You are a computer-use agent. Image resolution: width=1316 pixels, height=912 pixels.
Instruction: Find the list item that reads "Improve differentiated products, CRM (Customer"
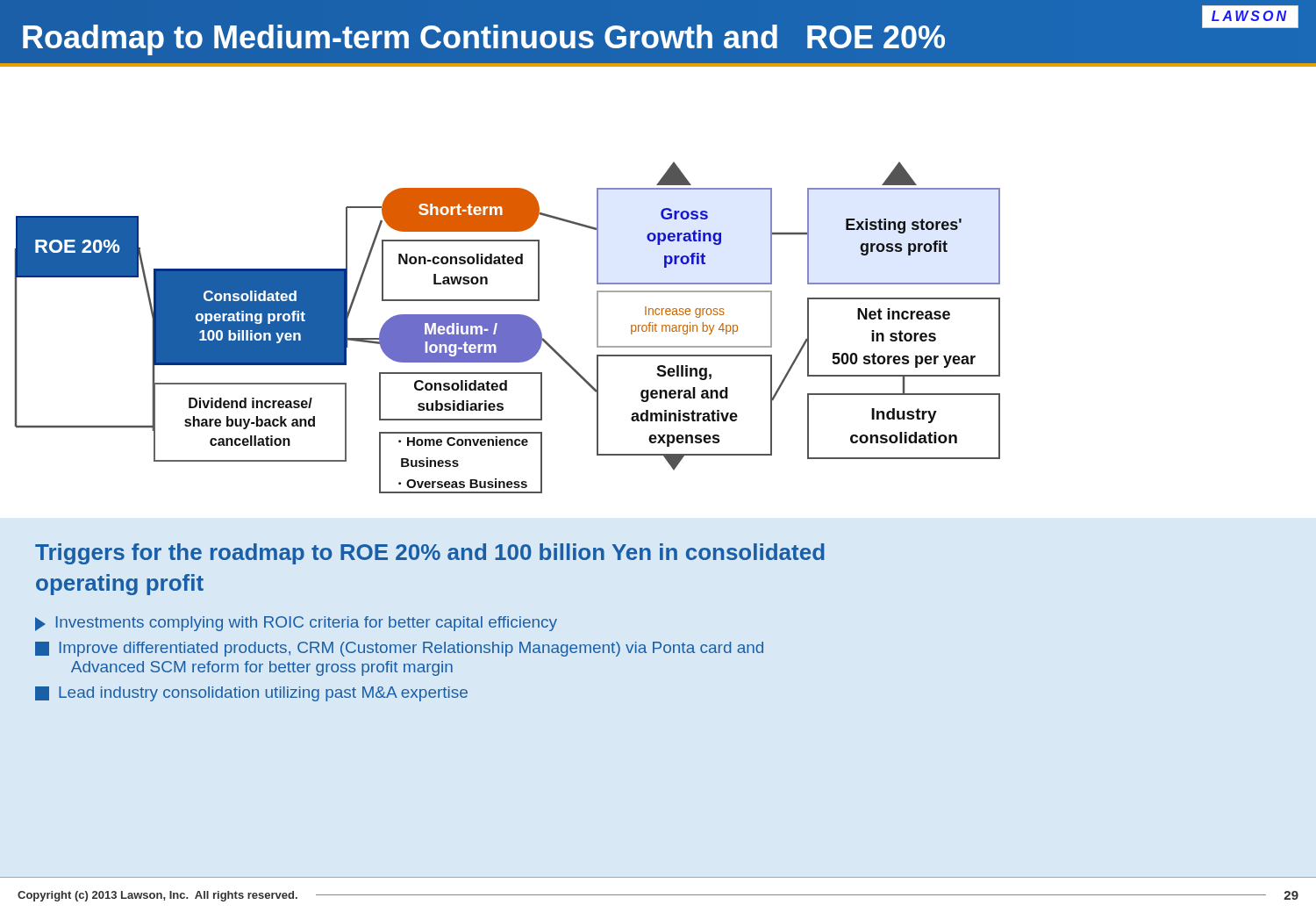(400, 658)
